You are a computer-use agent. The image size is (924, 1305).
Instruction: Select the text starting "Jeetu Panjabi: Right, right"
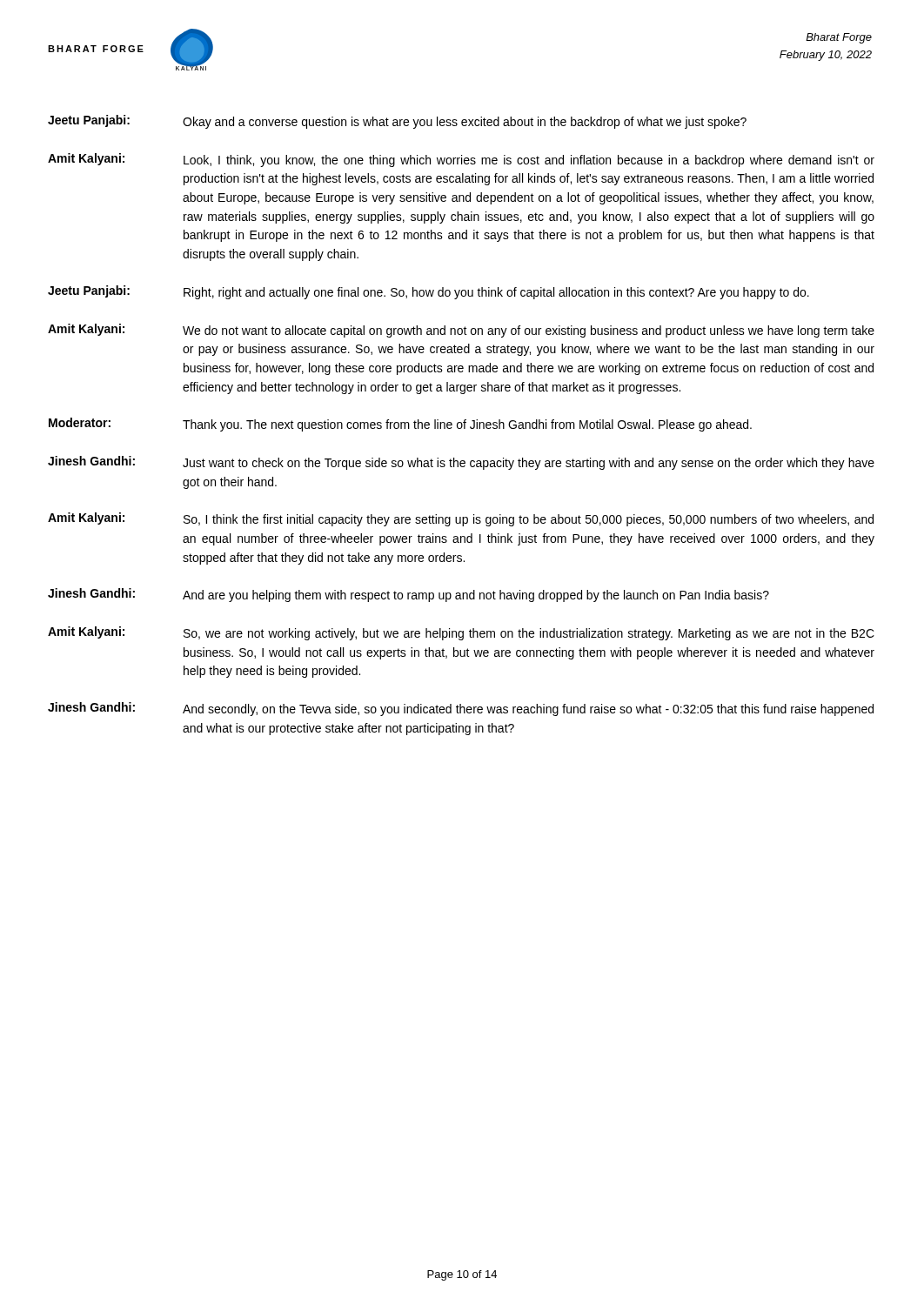461,293
